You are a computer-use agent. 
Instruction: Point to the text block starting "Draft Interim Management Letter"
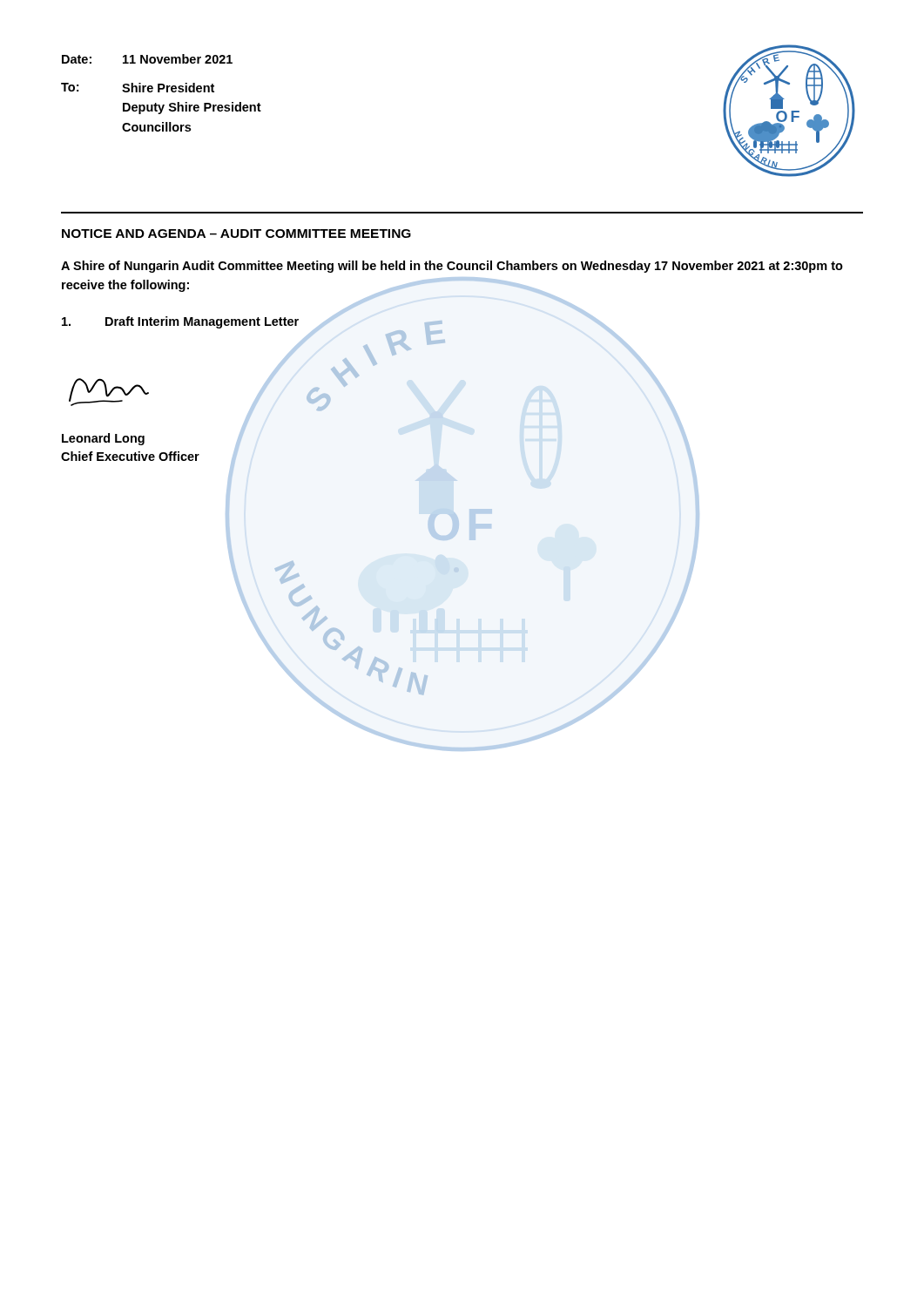pyautogui.click(x=180, y=321)
